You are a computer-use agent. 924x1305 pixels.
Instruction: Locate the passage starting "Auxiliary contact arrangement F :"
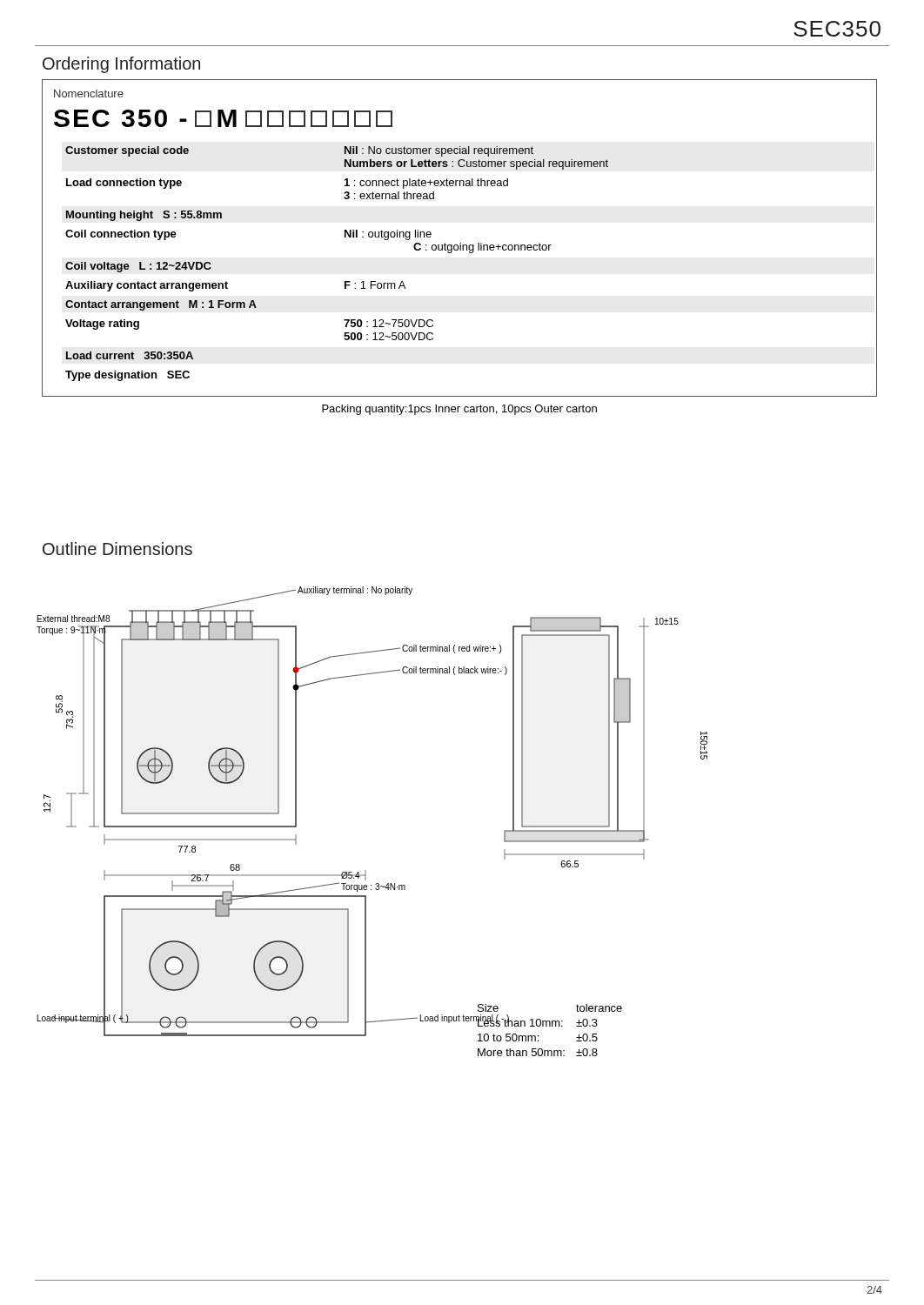(236, 285)
